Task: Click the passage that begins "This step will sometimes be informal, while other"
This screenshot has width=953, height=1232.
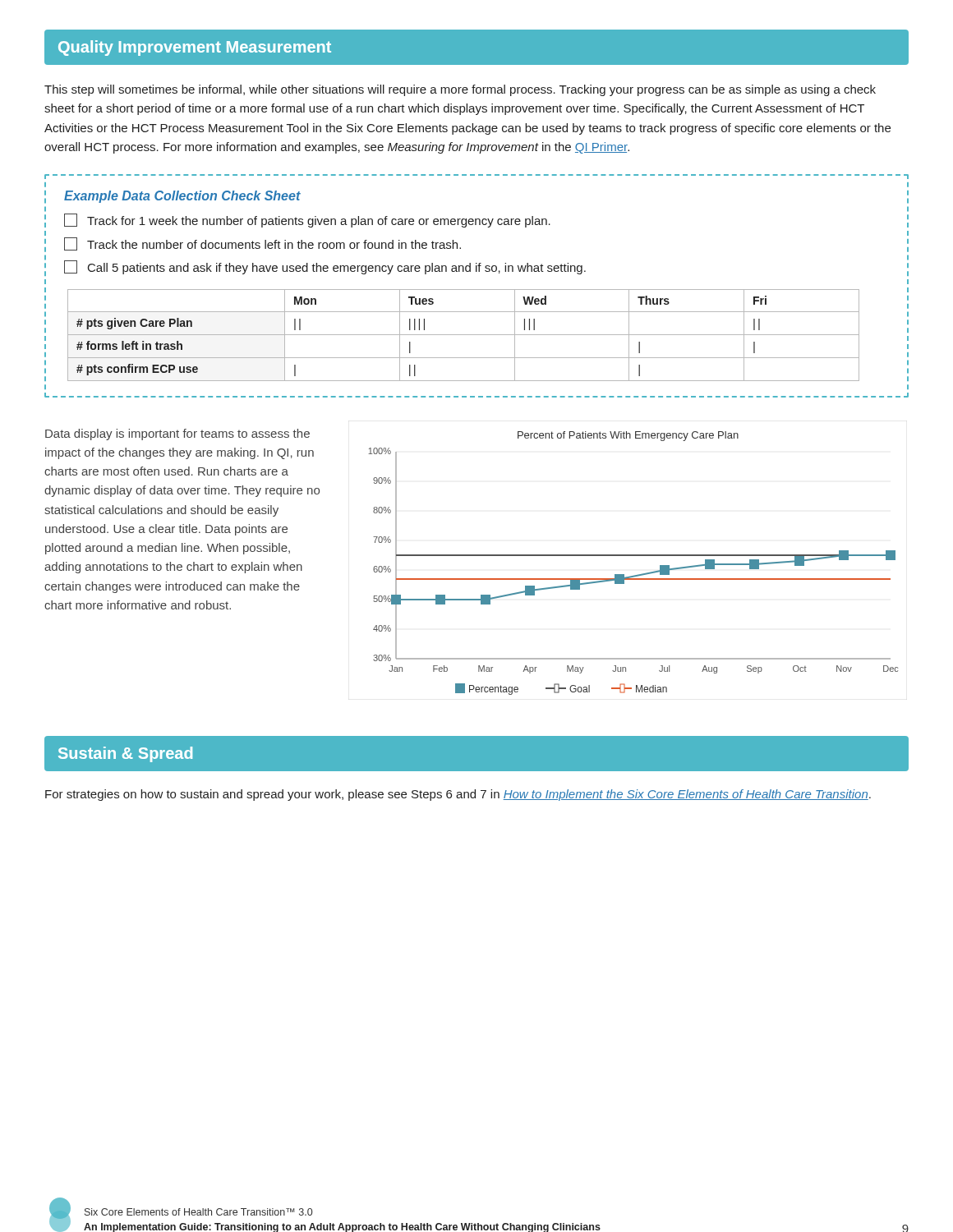Action: (468, 118)
